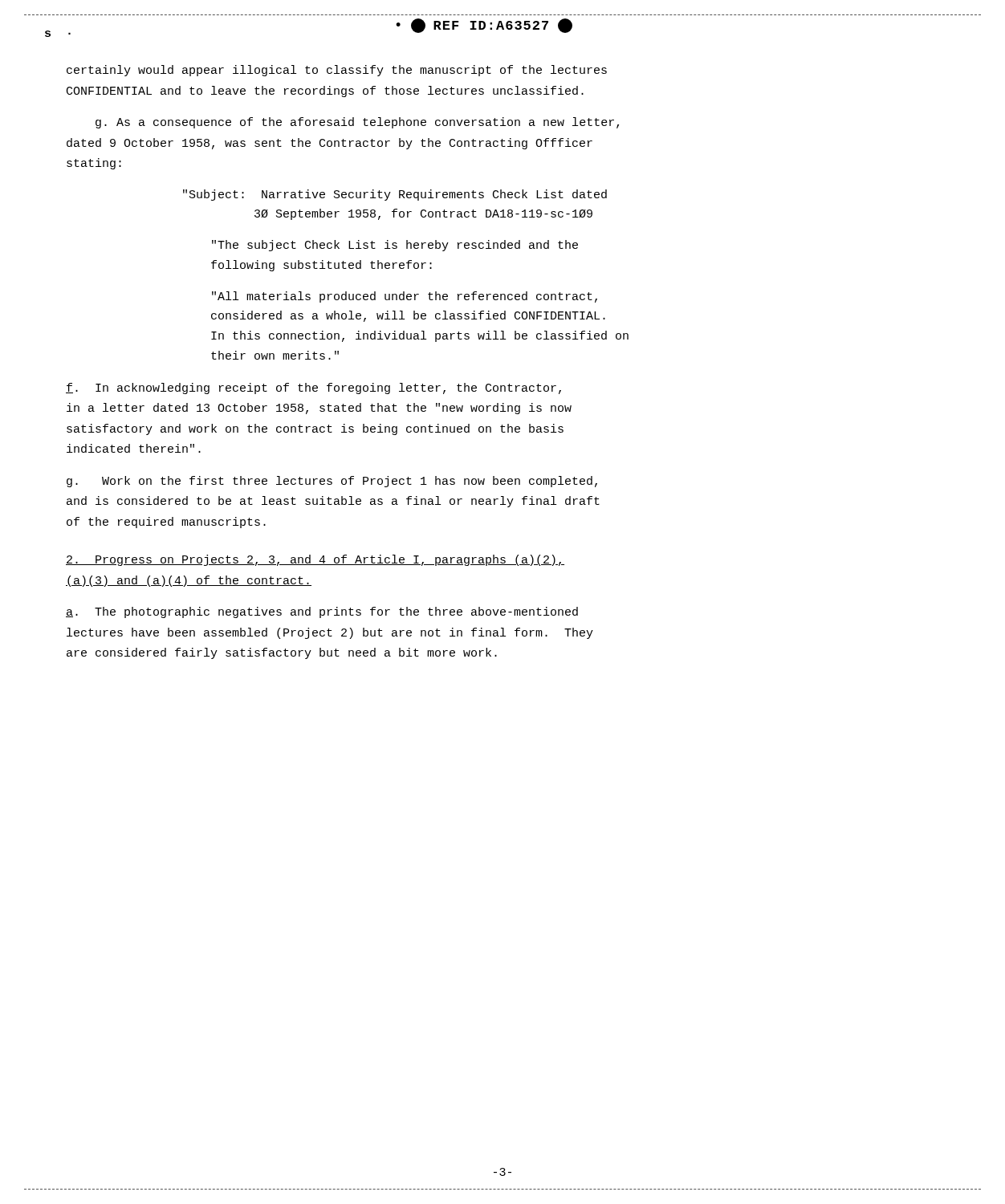Select the text block that reads "certainly would appear illogical to classify the manuscript"
This screenshot has width=1005, height=1204.
pyautogui.click(x=337, y=81)
